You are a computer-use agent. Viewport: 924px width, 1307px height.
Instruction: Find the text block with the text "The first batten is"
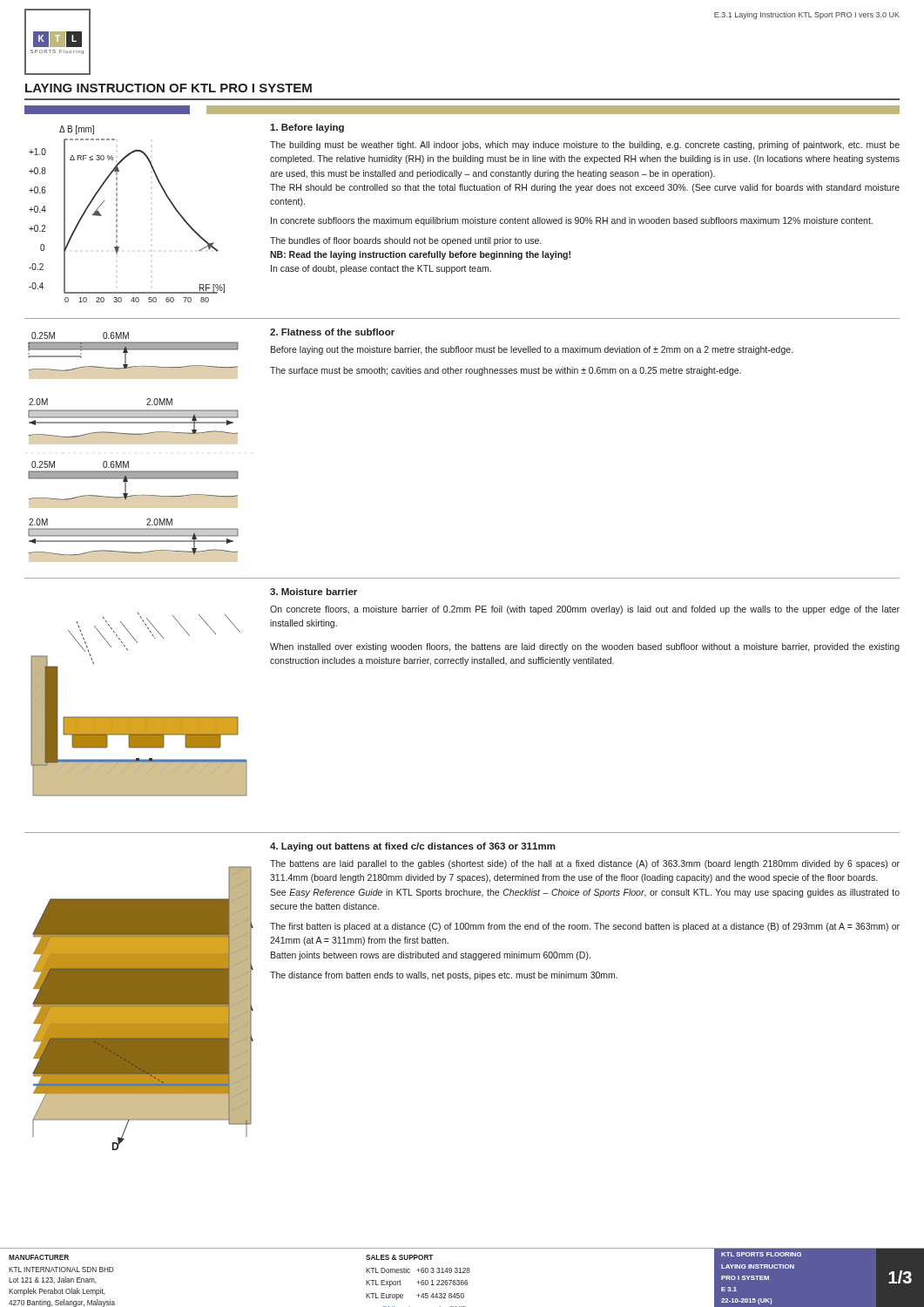585,940
